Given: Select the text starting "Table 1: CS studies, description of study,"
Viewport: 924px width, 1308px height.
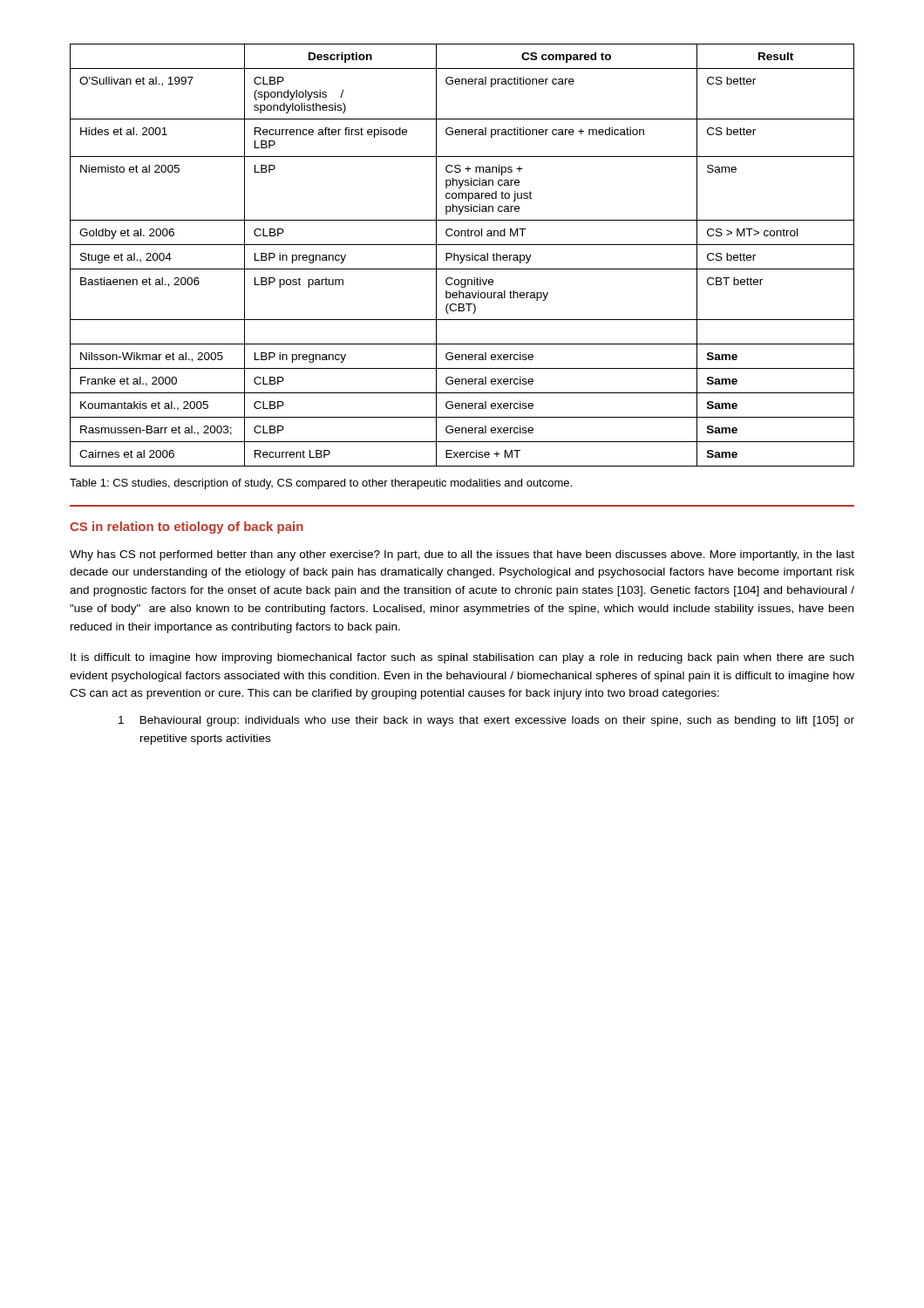Looking at the screenshot, I should tap(321, 483).
